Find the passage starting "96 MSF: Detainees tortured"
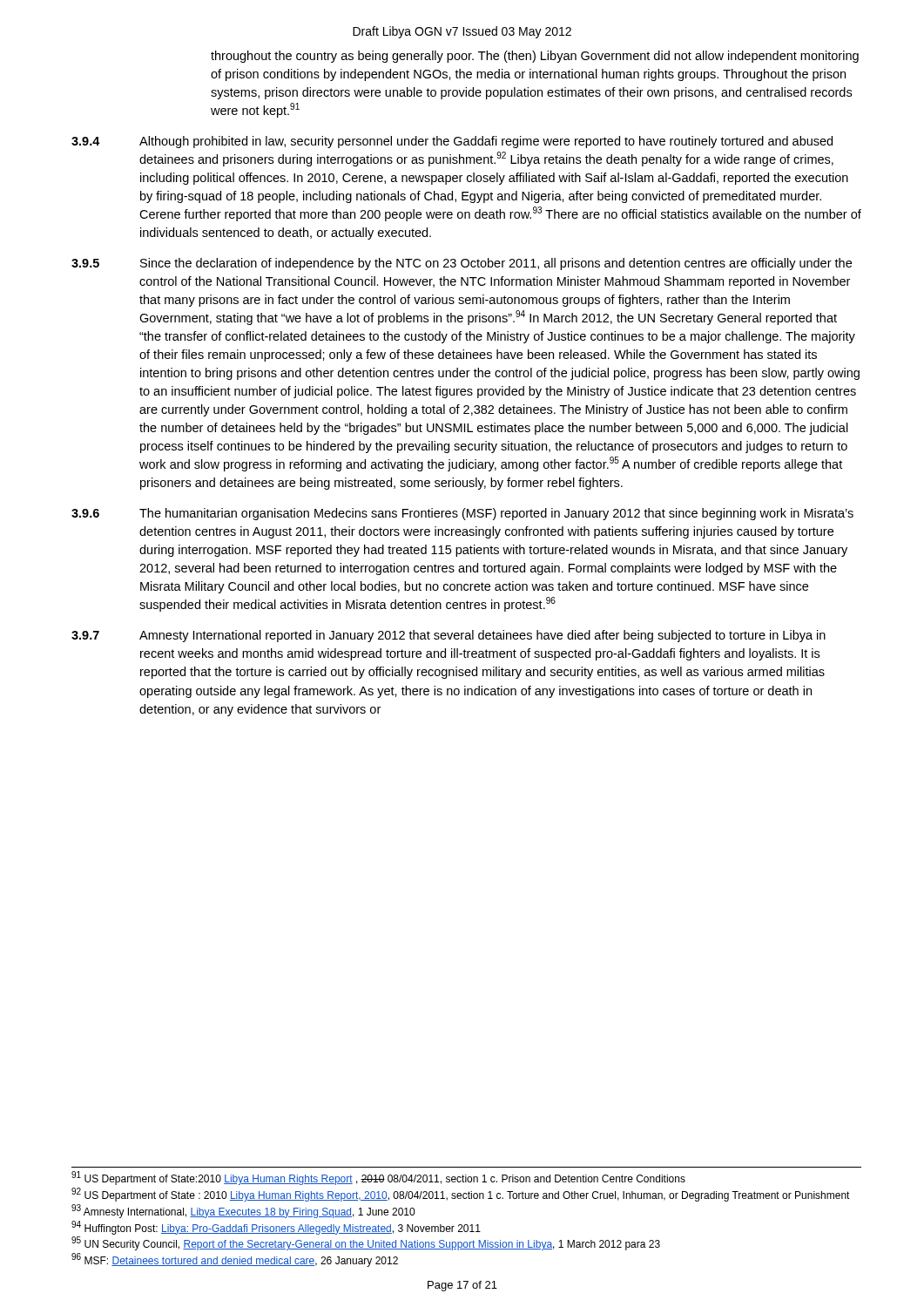This screenshot has width=924, height=1307. 235,1261
